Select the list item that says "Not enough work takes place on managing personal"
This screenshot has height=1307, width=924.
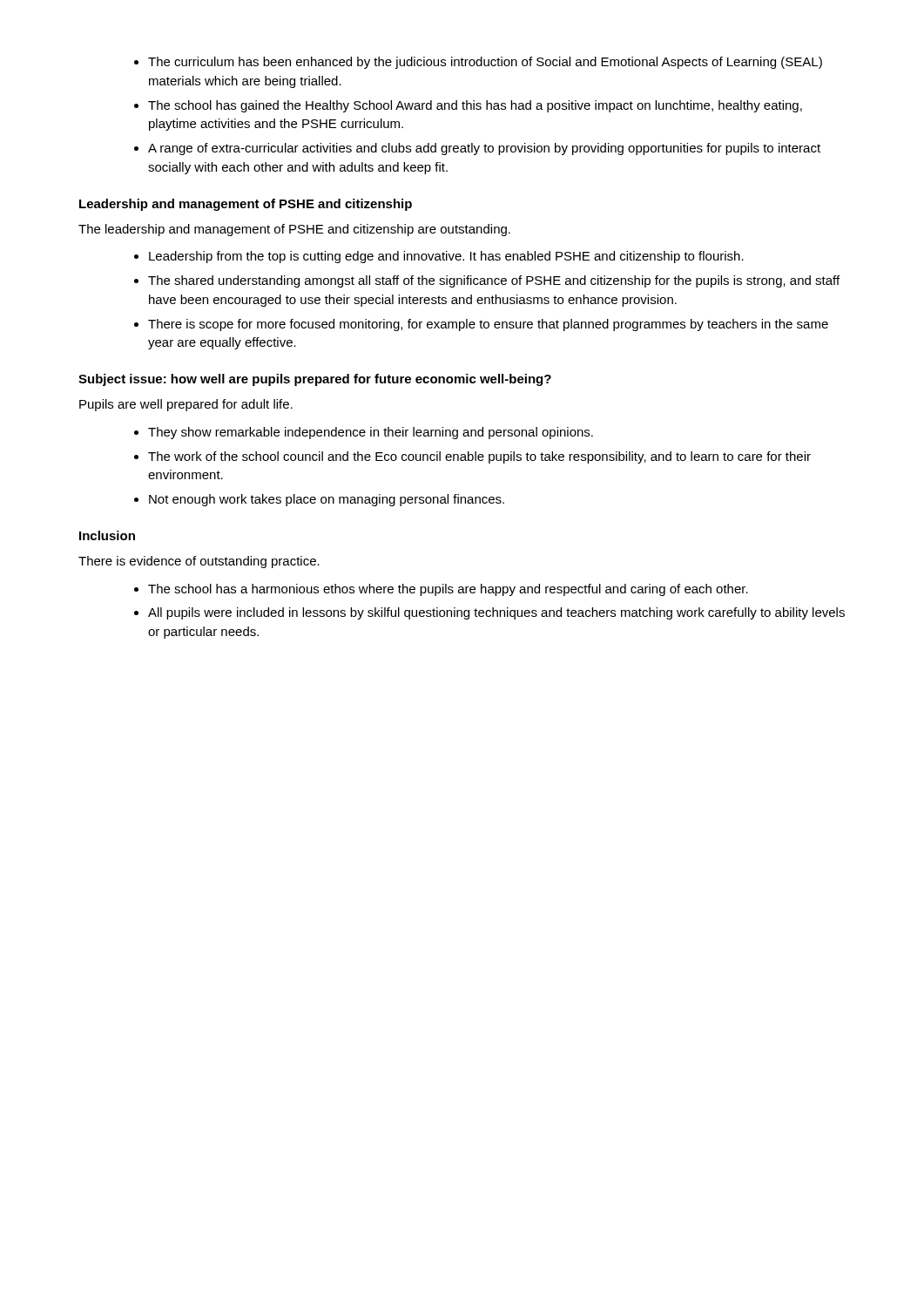coord(327,499)
